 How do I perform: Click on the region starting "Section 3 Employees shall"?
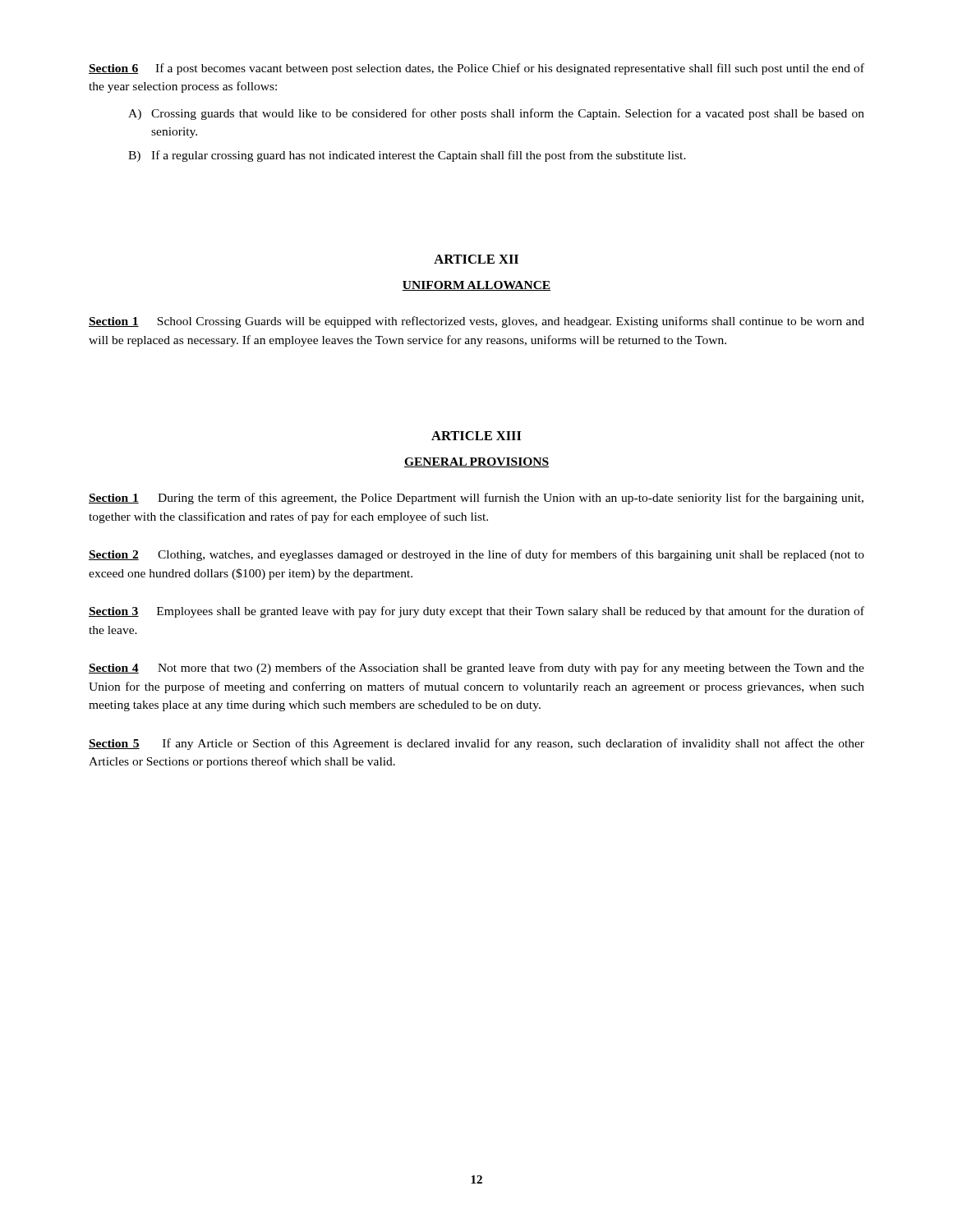(x=476, y=620)
